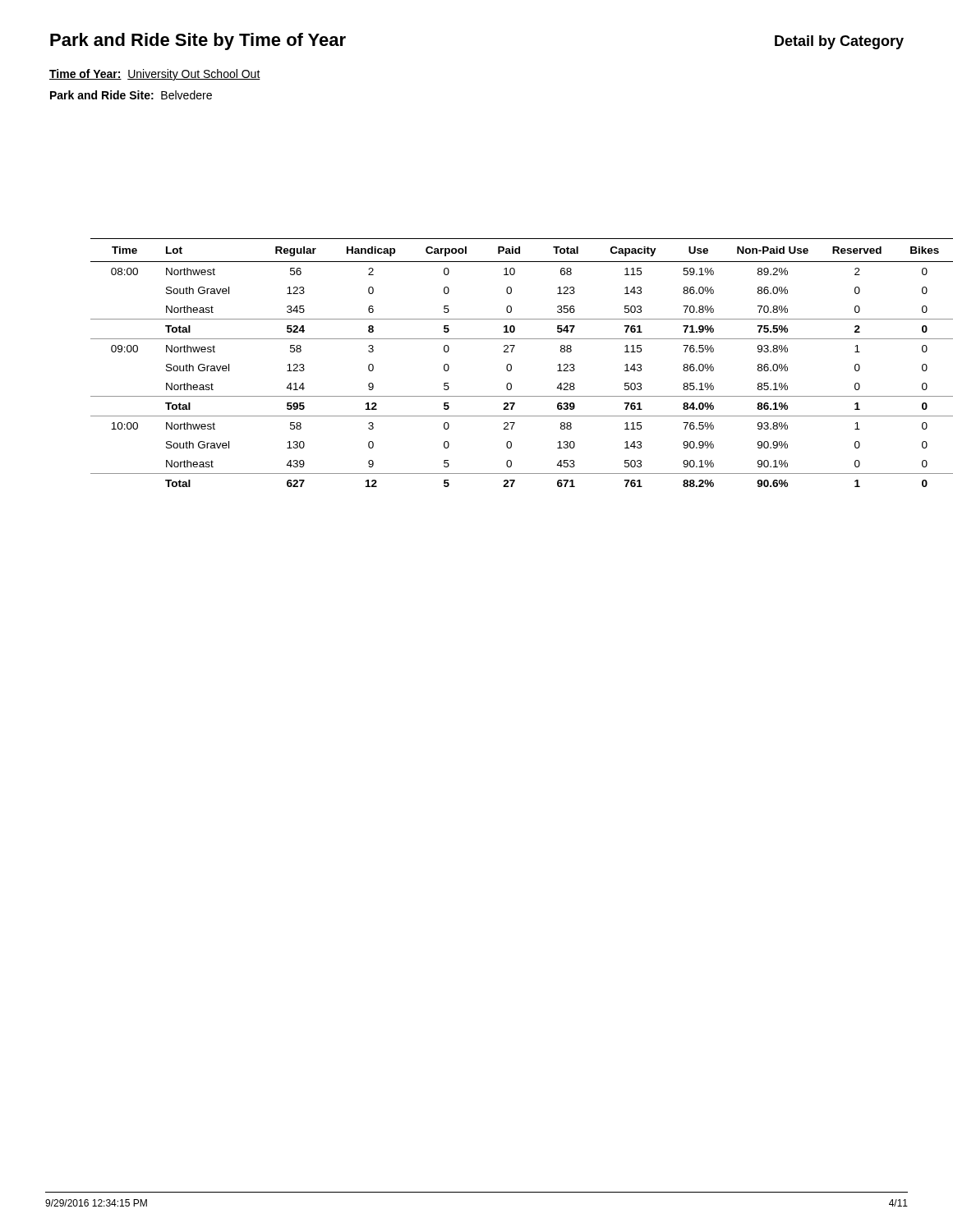Find the section header that reads "Detail by Category"
The width and height of the screenshot is (953, 1232).
839,41
